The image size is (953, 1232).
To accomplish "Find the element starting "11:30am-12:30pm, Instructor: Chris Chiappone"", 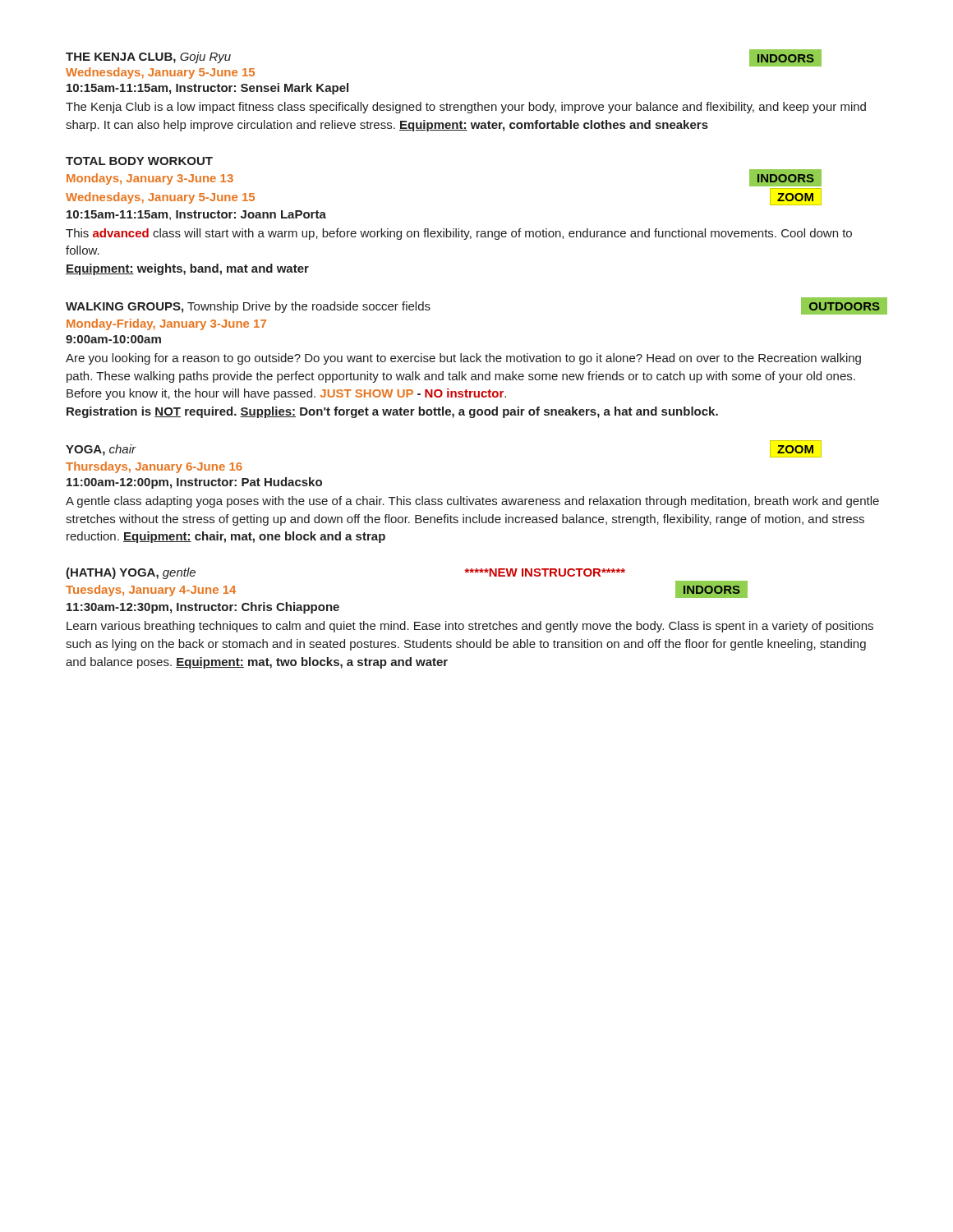I will (203, 607).
